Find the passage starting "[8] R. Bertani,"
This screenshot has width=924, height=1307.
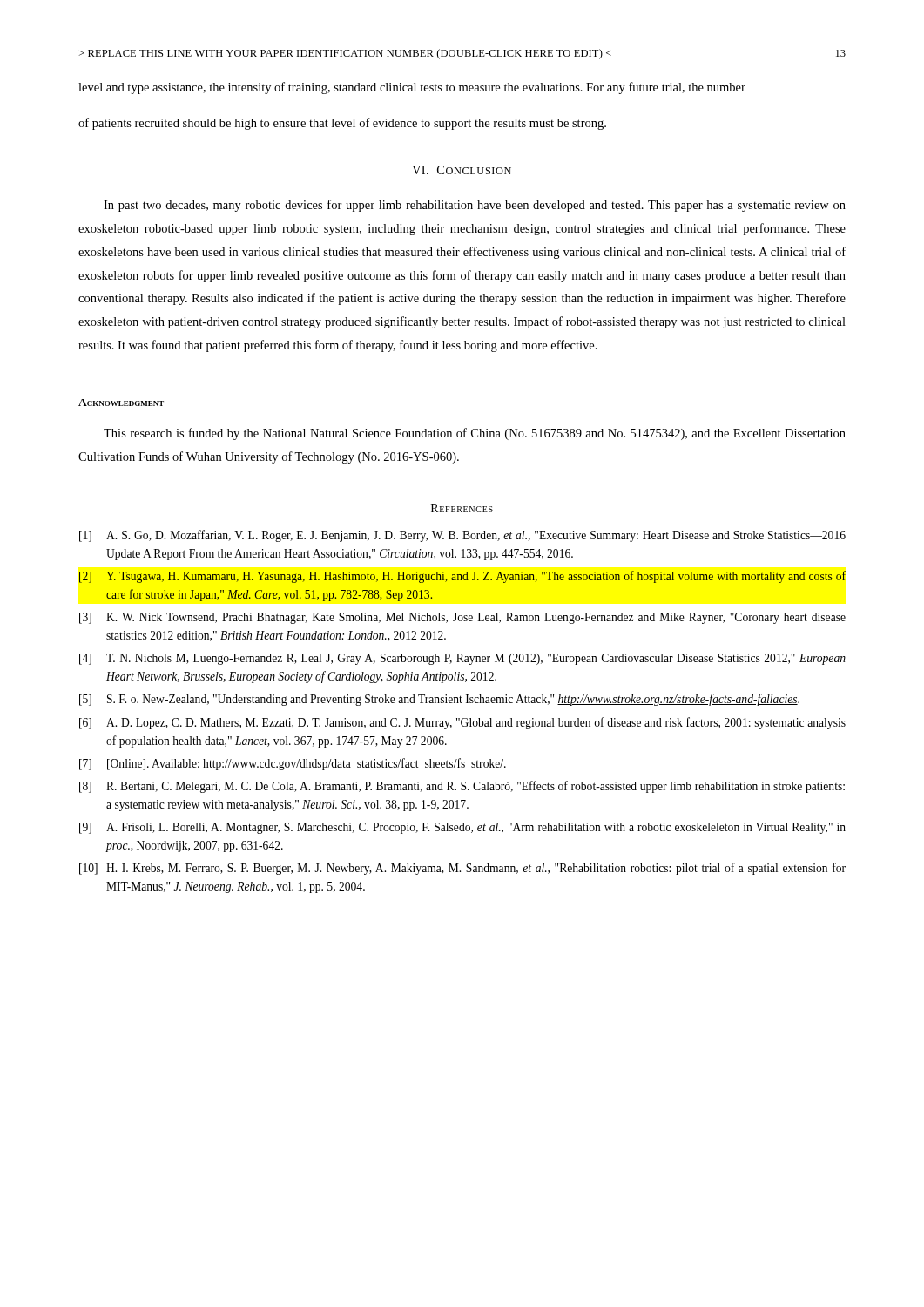[462, 795]
